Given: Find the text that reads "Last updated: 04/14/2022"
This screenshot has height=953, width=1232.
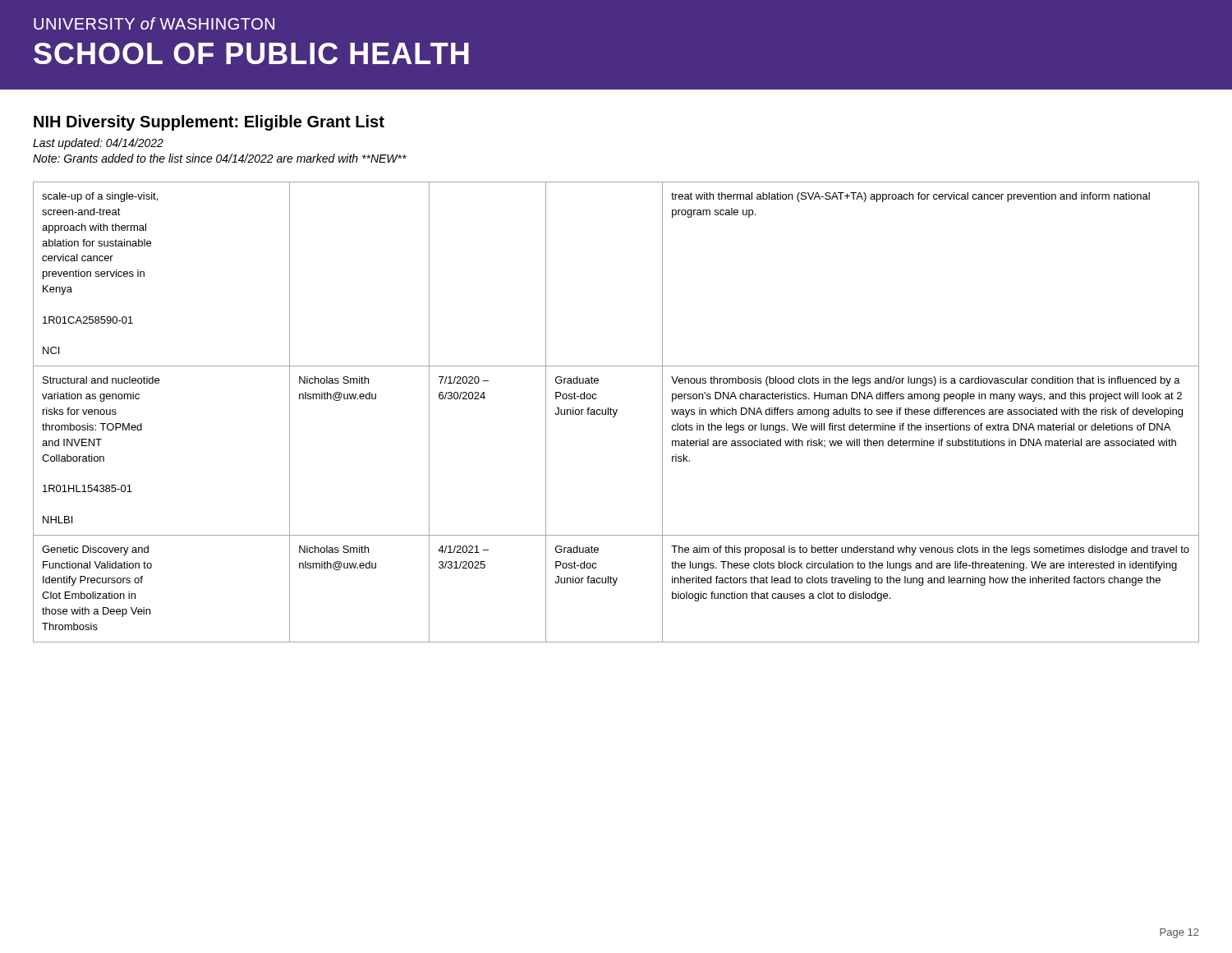Looking at the screenshot, I should [x=98, y=143].
